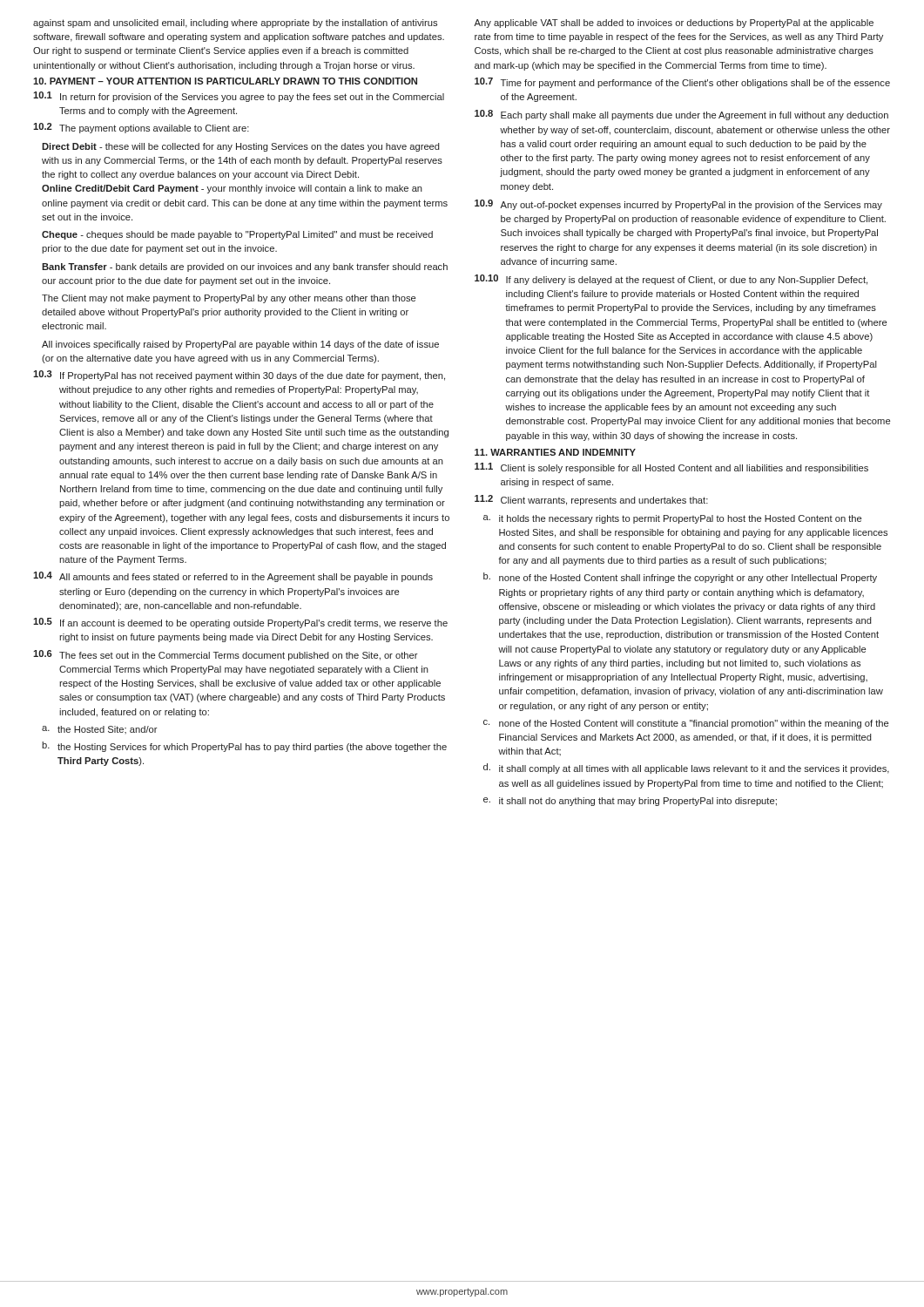Where is the passage that starts "b. none of the Hosted Content shall infringe"?
The height and width of the screenshot is (1307, 924).
[683, 642]
